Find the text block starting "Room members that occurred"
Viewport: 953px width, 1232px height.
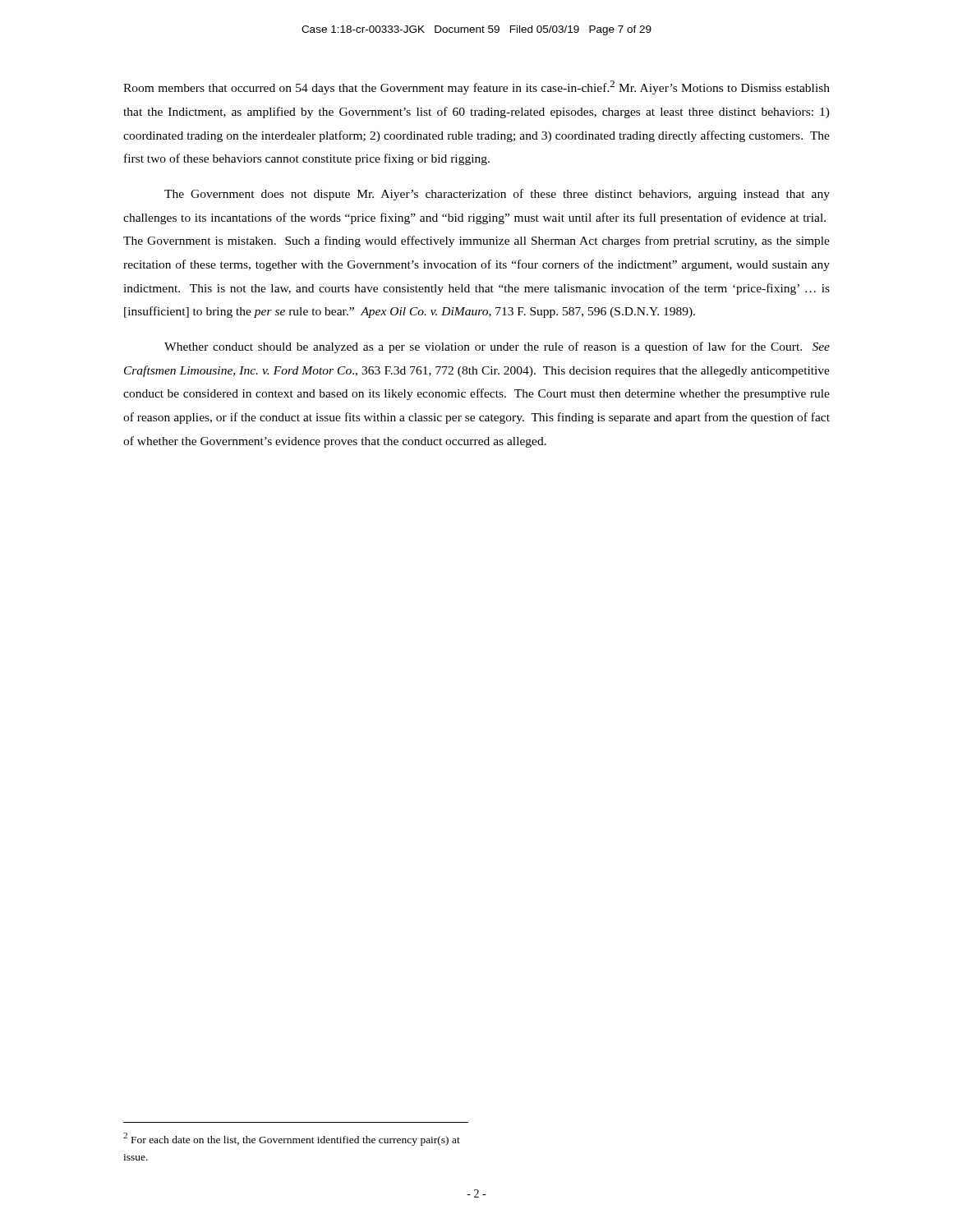click(476, 121)
